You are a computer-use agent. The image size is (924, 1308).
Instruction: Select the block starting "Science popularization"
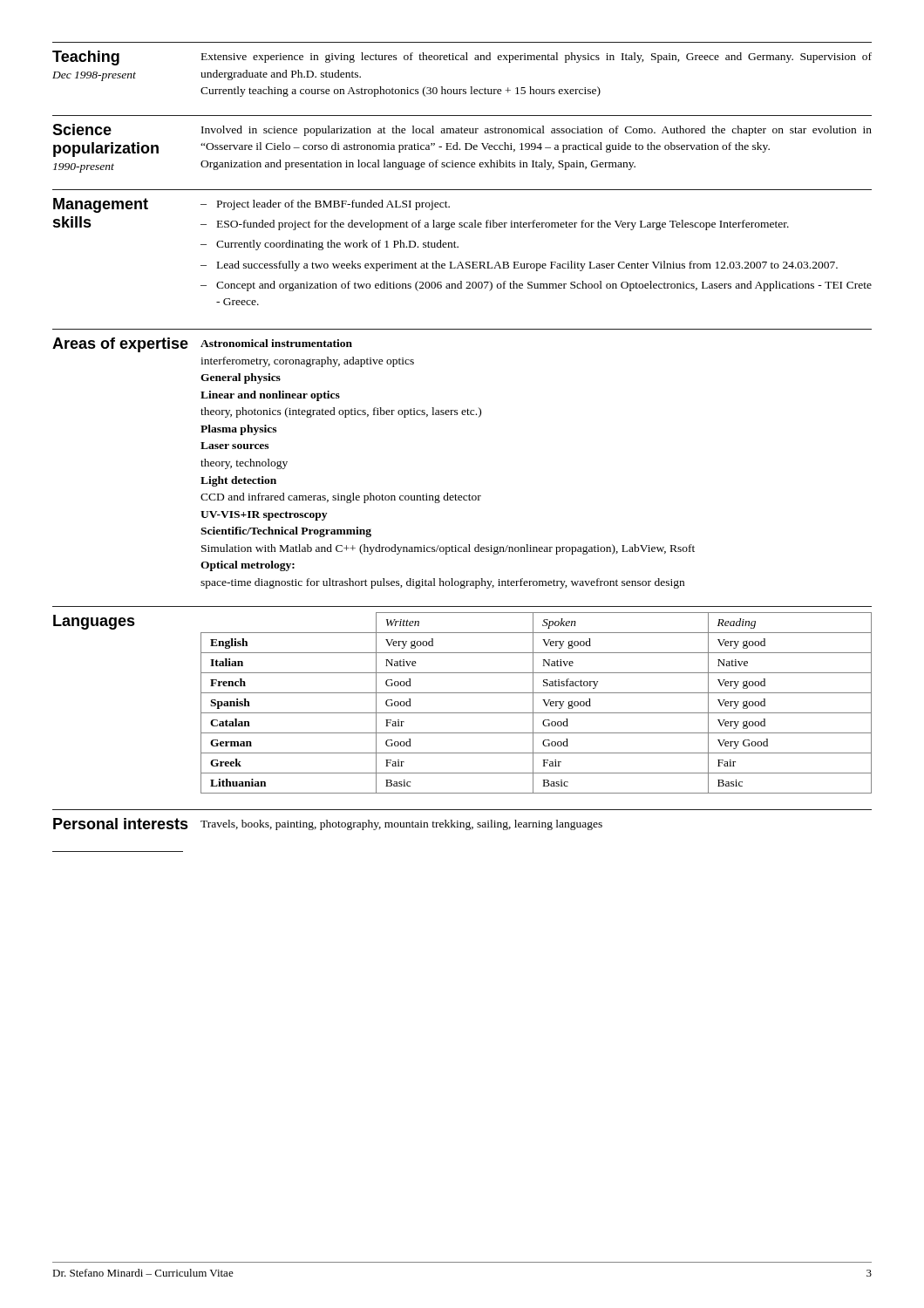tap(122, 139)
